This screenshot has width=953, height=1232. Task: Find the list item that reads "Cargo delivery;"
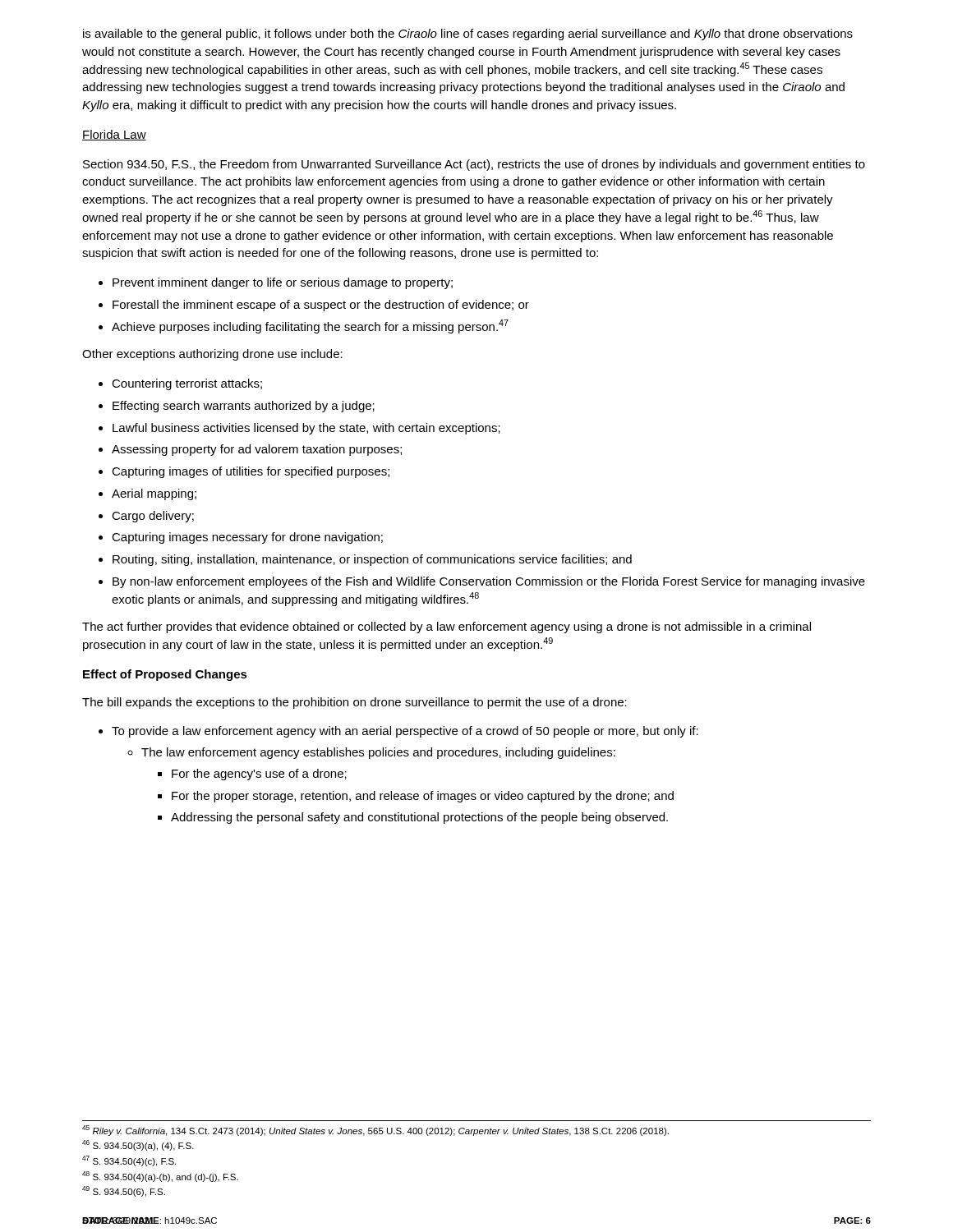[x=153, y=515]
